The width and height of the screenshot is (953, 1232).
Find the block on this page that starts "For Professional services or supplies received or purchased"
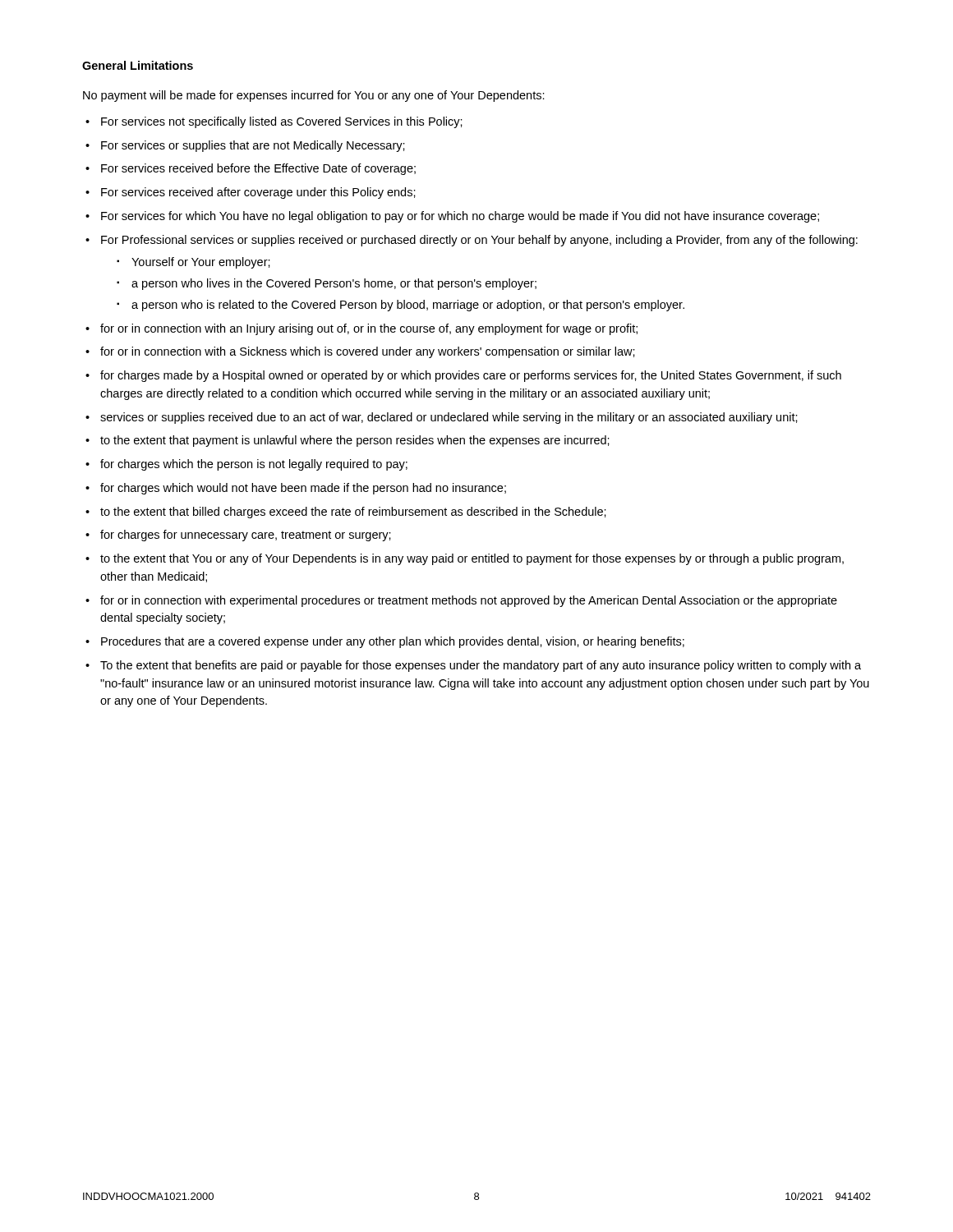pos(486,274)
